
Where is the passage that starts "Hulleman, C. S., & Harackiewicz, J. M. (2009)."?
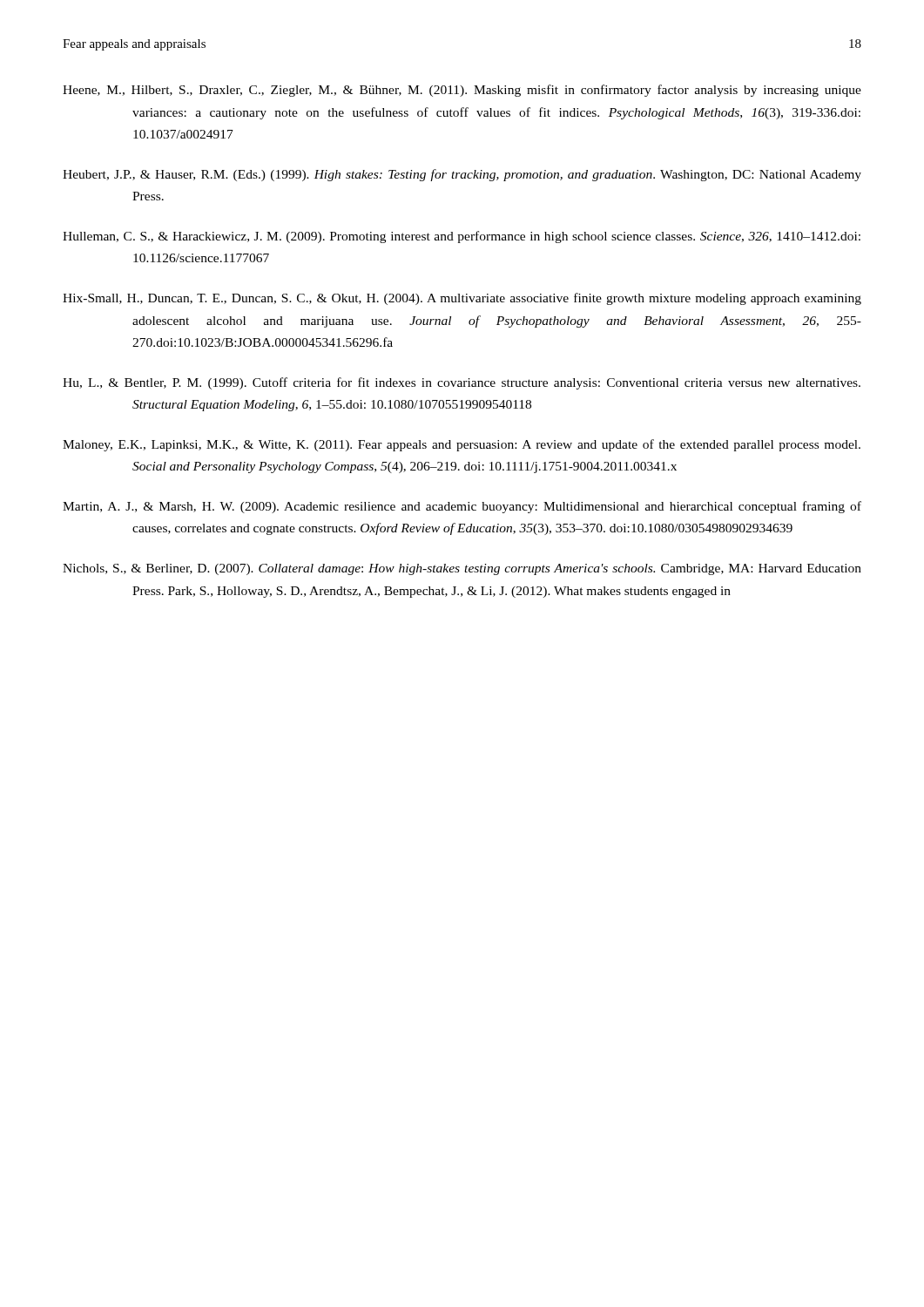coord(462,247)
